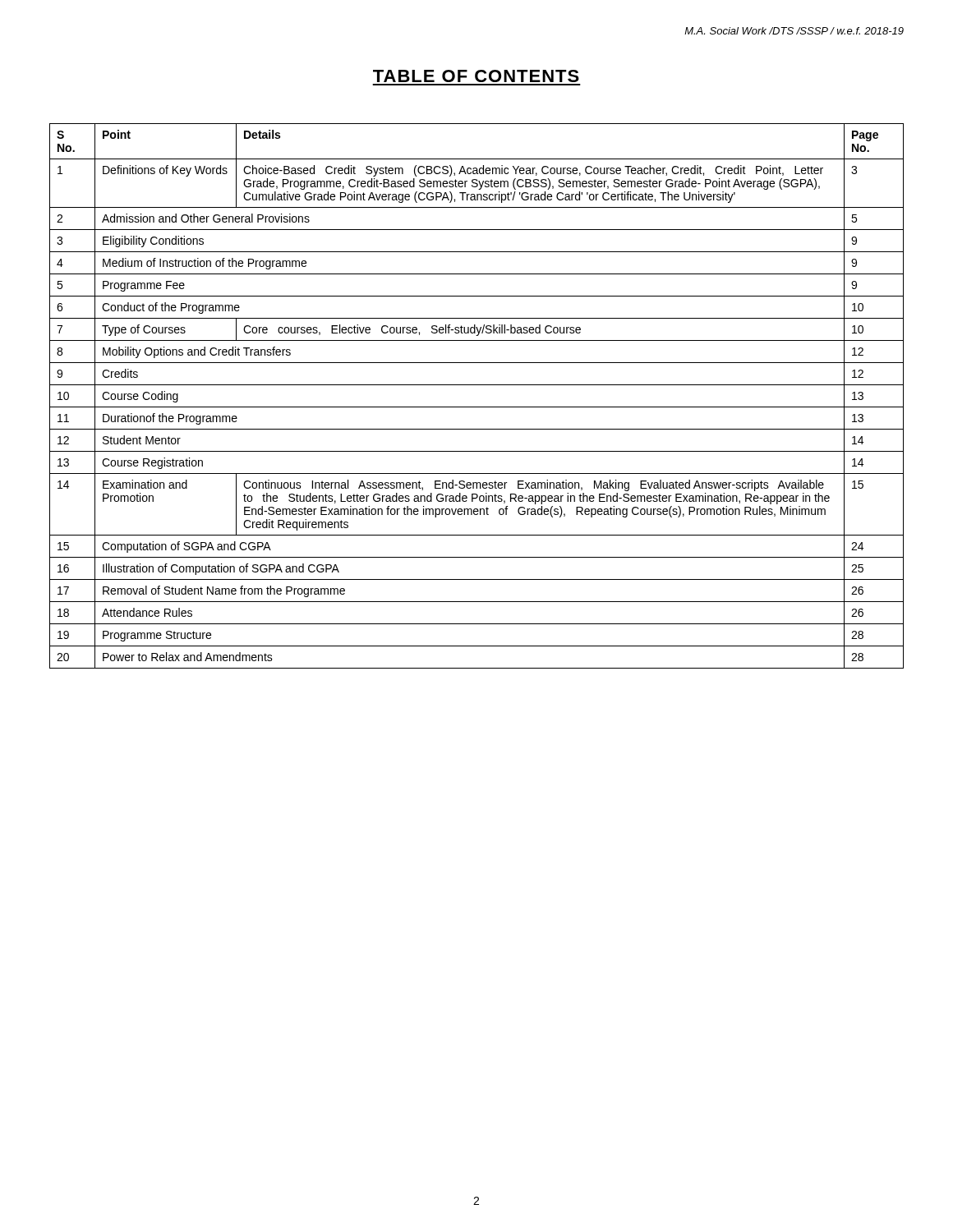Locate the text "TABLE OF CONTENTS"
The width and height of the screenshot is (953, 1232).
[x=476, y=76]
